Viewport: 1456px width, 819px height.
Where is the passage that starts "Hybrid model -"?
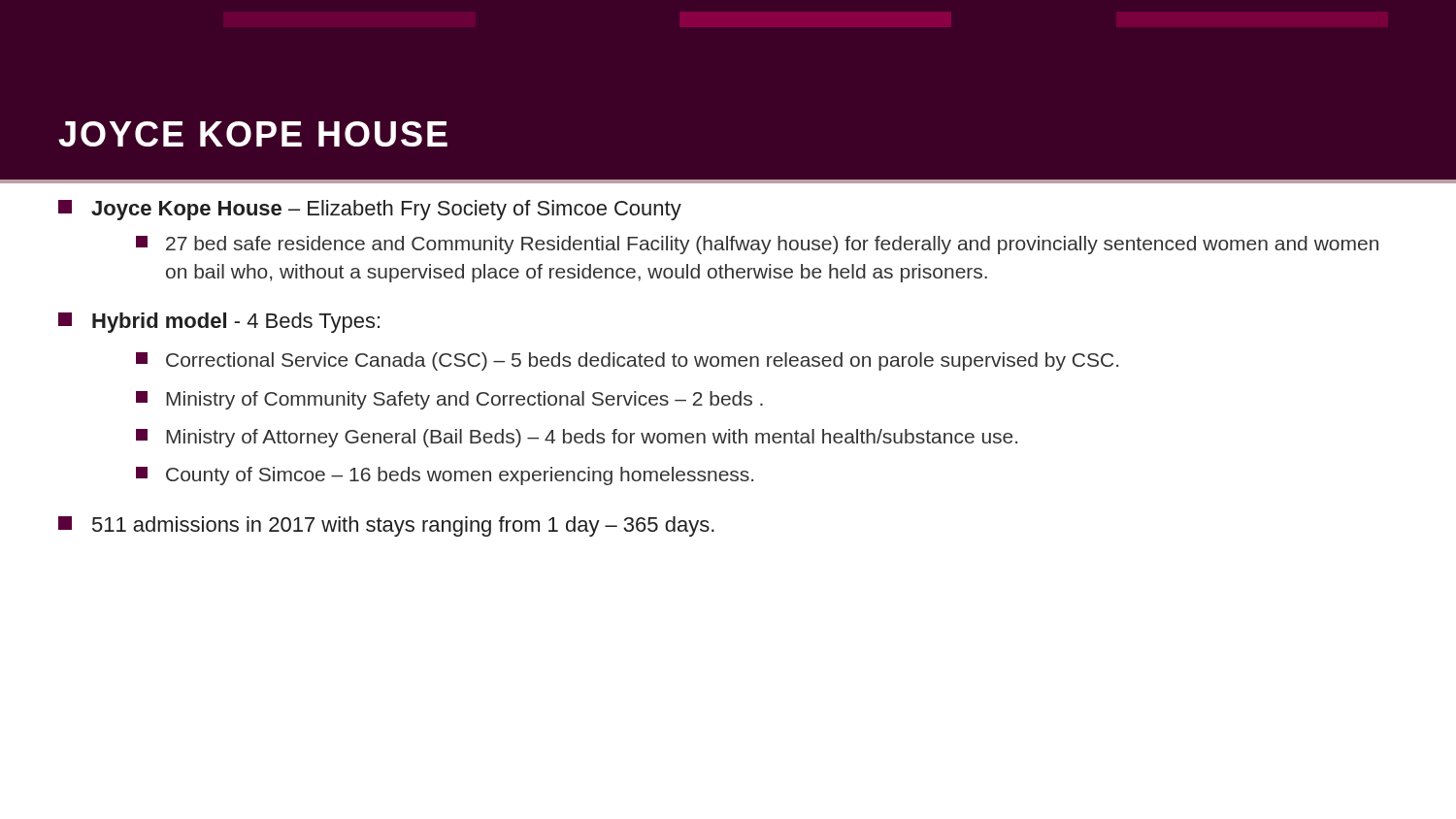[x=219, y=323]
